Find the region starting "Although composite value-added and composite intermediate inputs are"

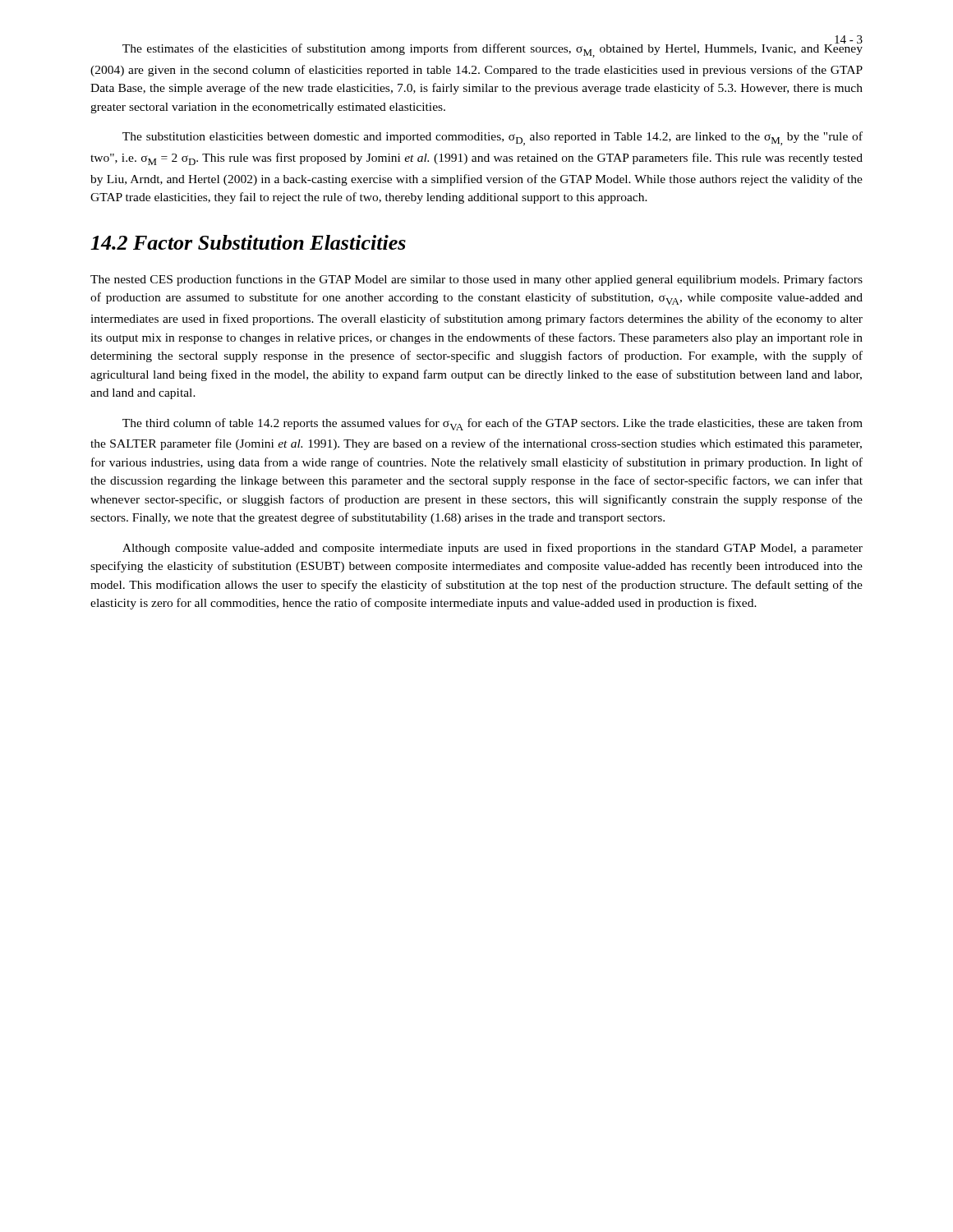point(476,575)
